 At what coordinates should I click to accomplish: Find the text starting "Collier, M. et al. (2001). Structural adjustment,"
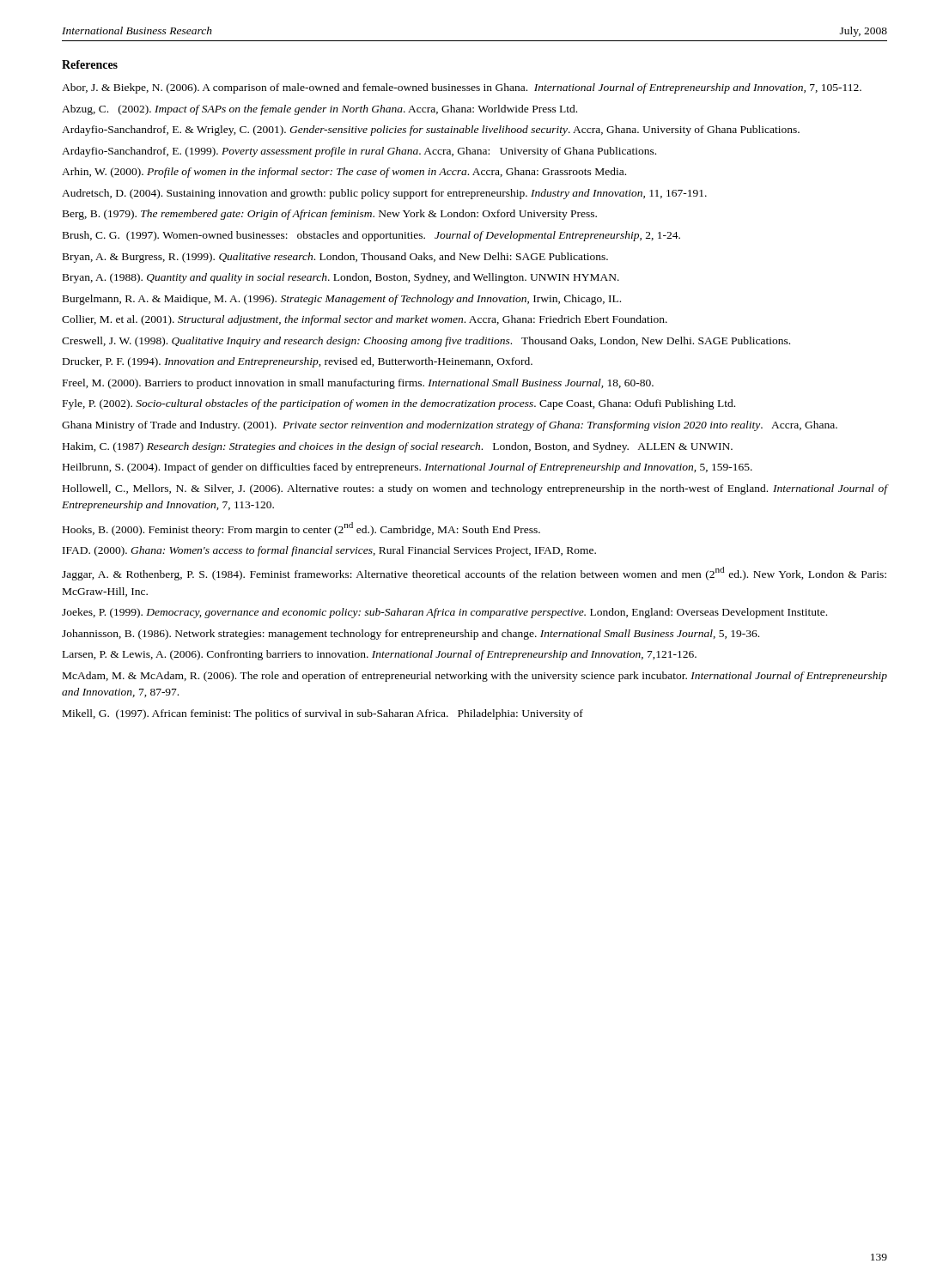pyautogui.click(x=365, y=319)
